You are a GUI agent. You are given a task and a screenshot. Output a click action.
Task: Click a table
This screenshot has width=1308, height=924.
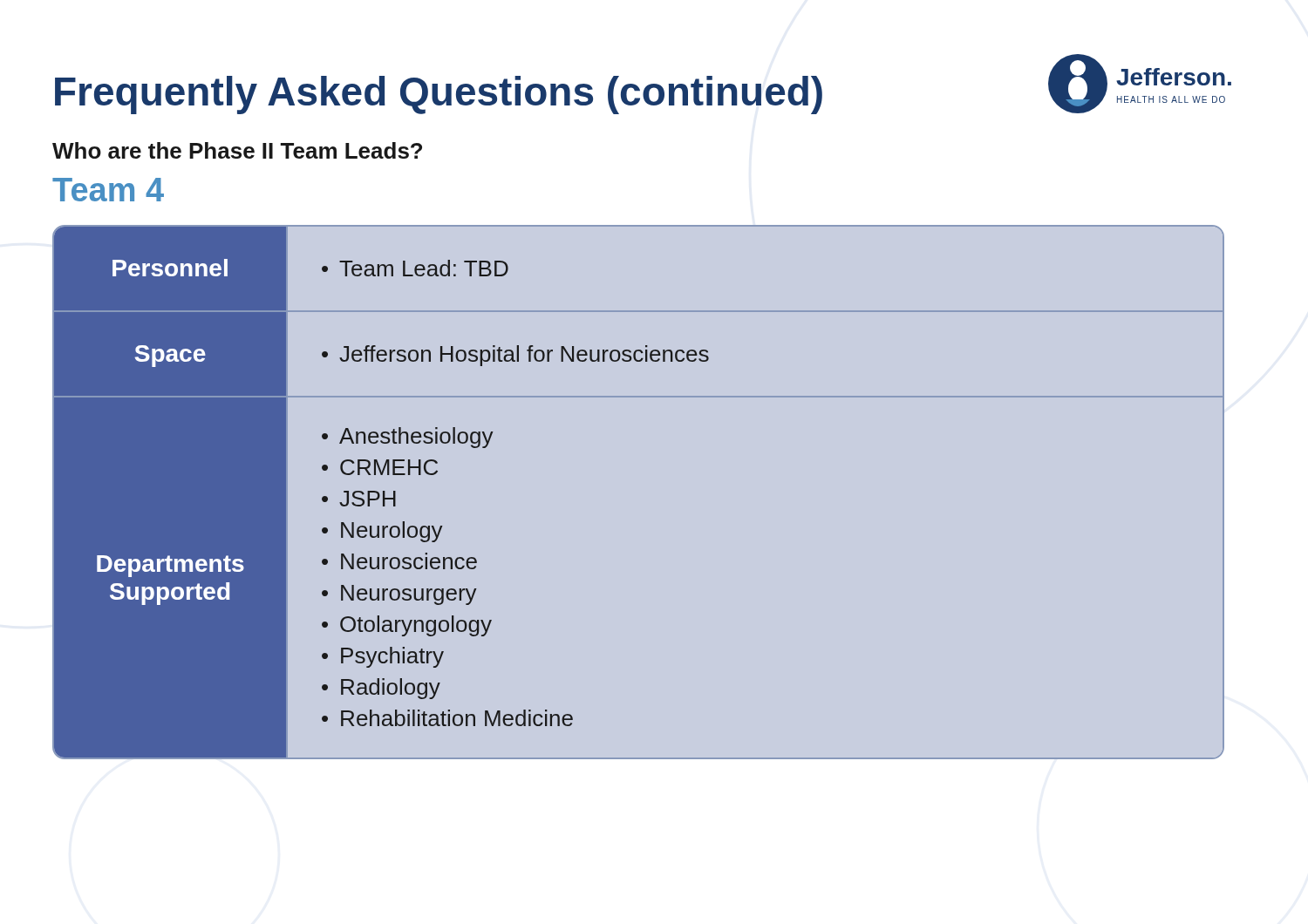(x=638, y=492)
